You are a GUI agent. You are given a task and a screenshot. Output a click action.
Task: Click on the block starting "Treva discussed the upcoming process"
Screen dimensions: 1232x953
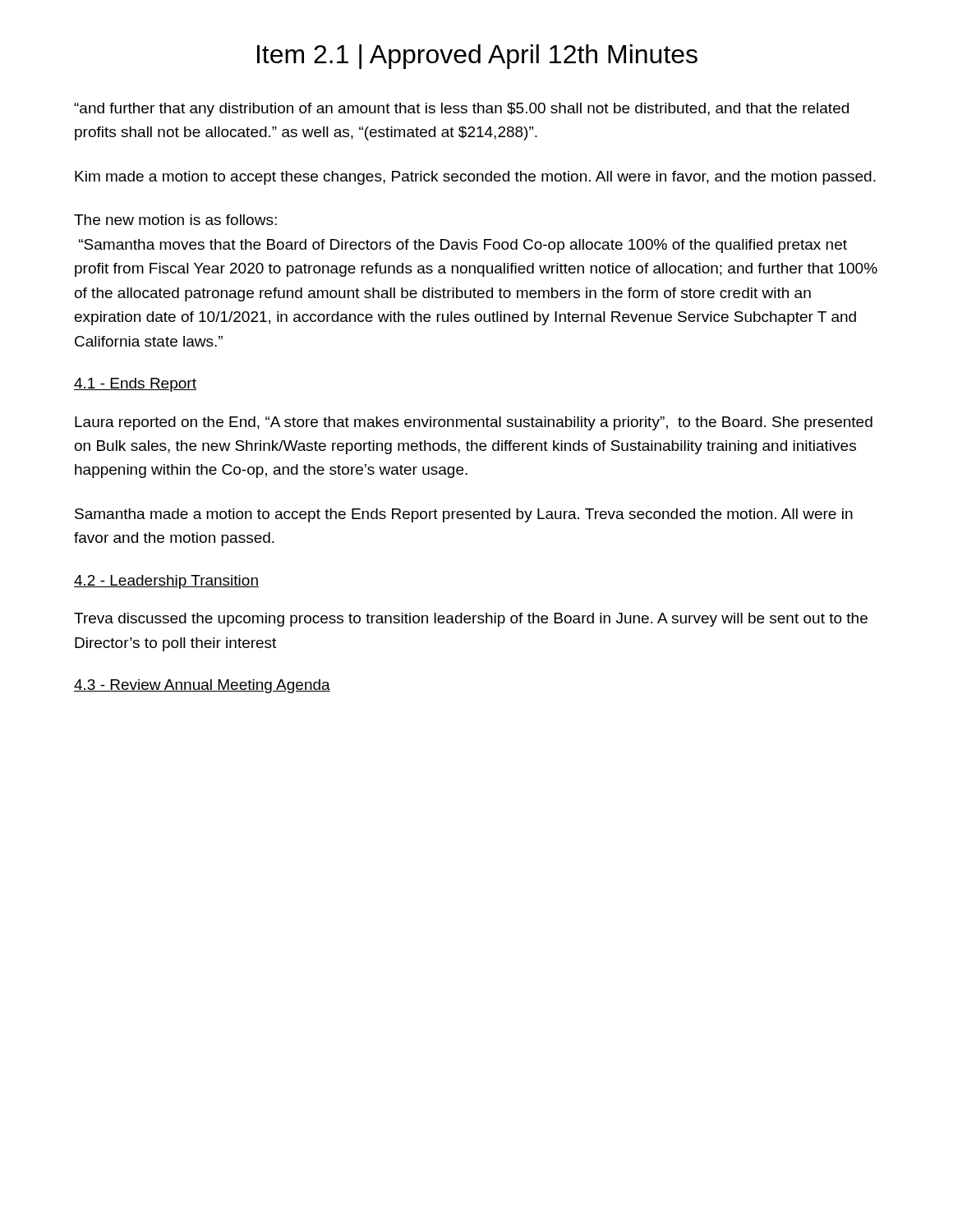click(471, 630)
